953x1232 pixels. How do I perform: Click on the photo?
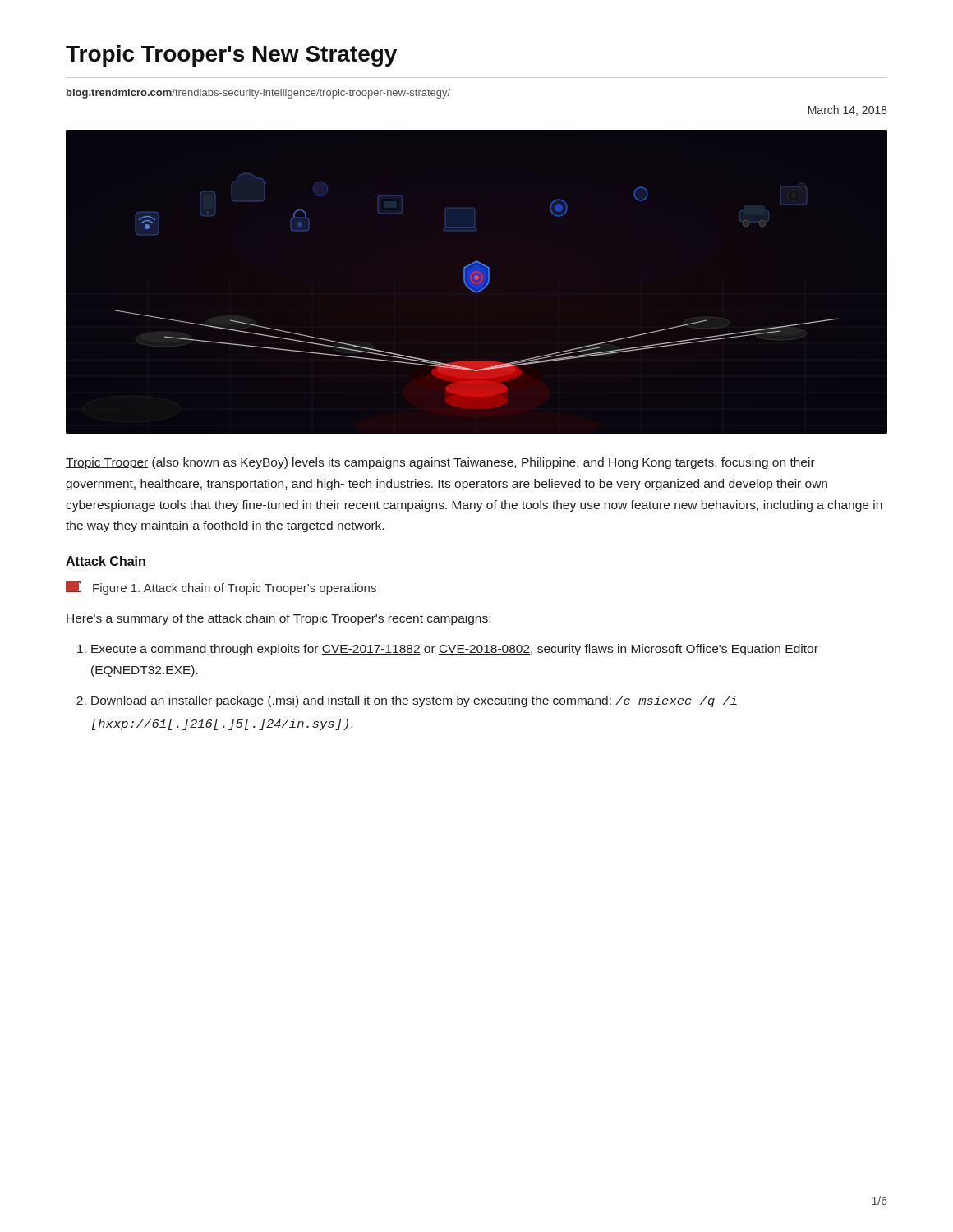(x=476, y=282)
